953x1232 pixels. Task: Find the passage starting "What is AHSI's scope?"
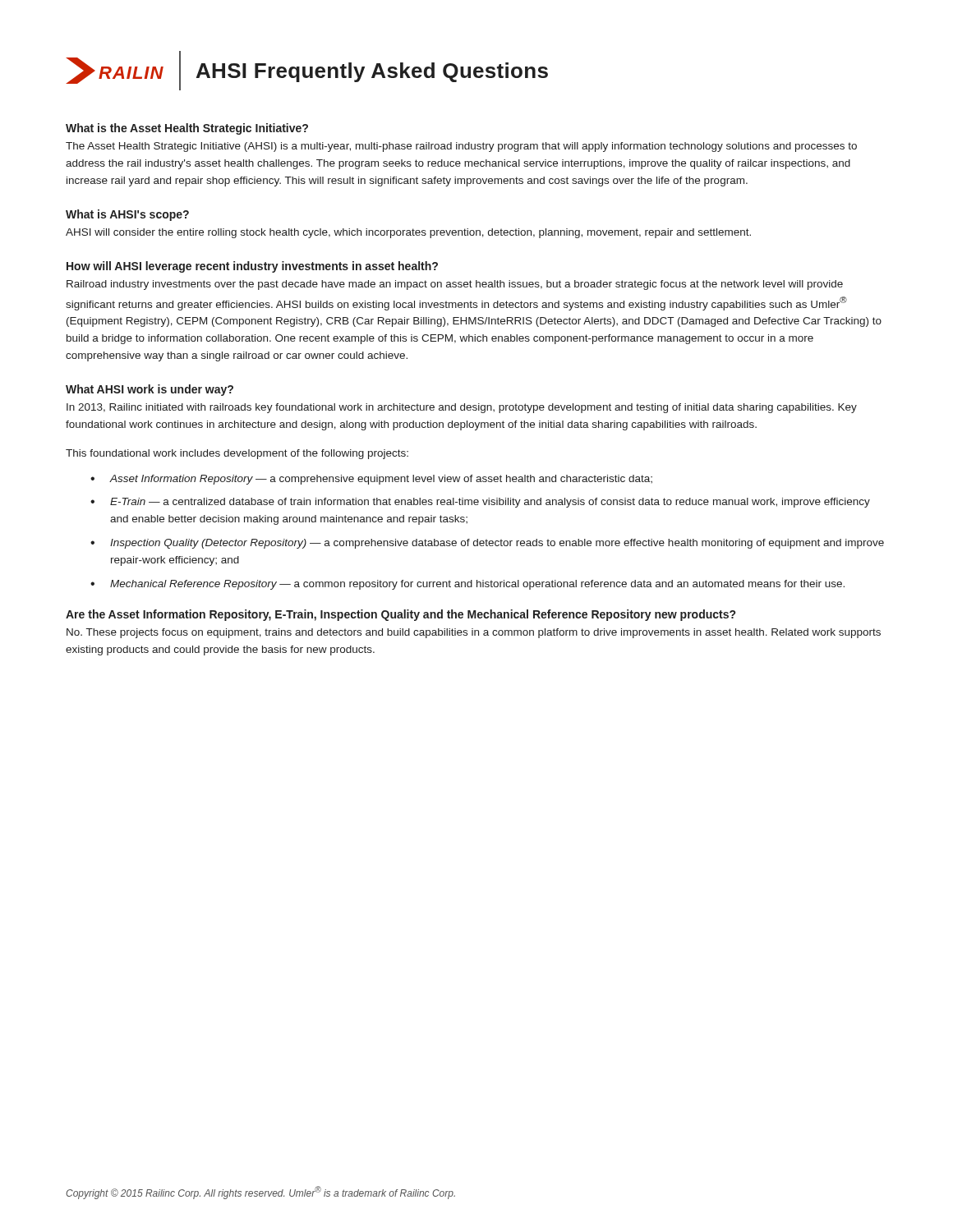point(128,214)
